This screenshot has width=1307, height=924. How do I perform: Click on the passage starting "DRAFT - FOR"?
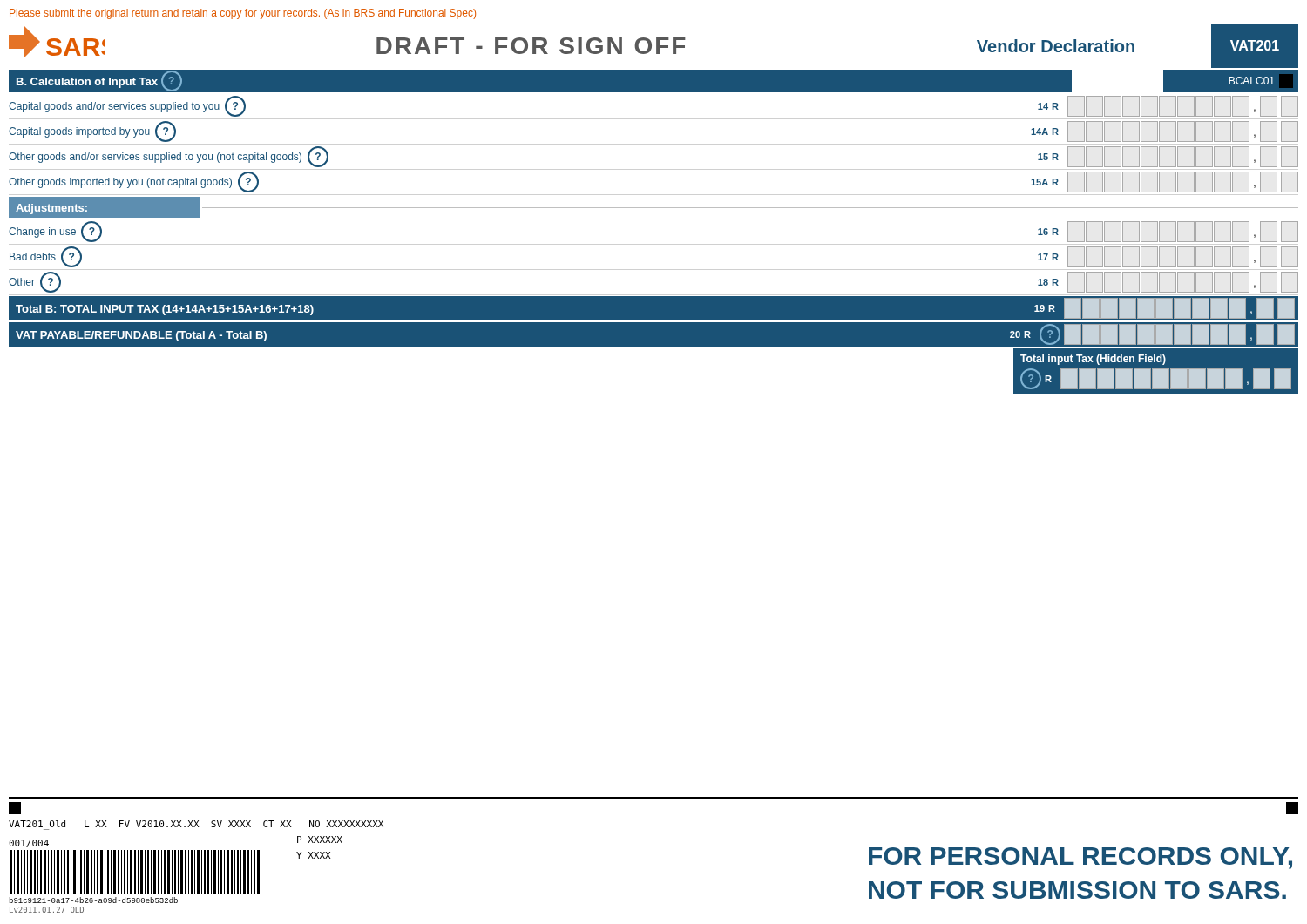pos(531,46)
